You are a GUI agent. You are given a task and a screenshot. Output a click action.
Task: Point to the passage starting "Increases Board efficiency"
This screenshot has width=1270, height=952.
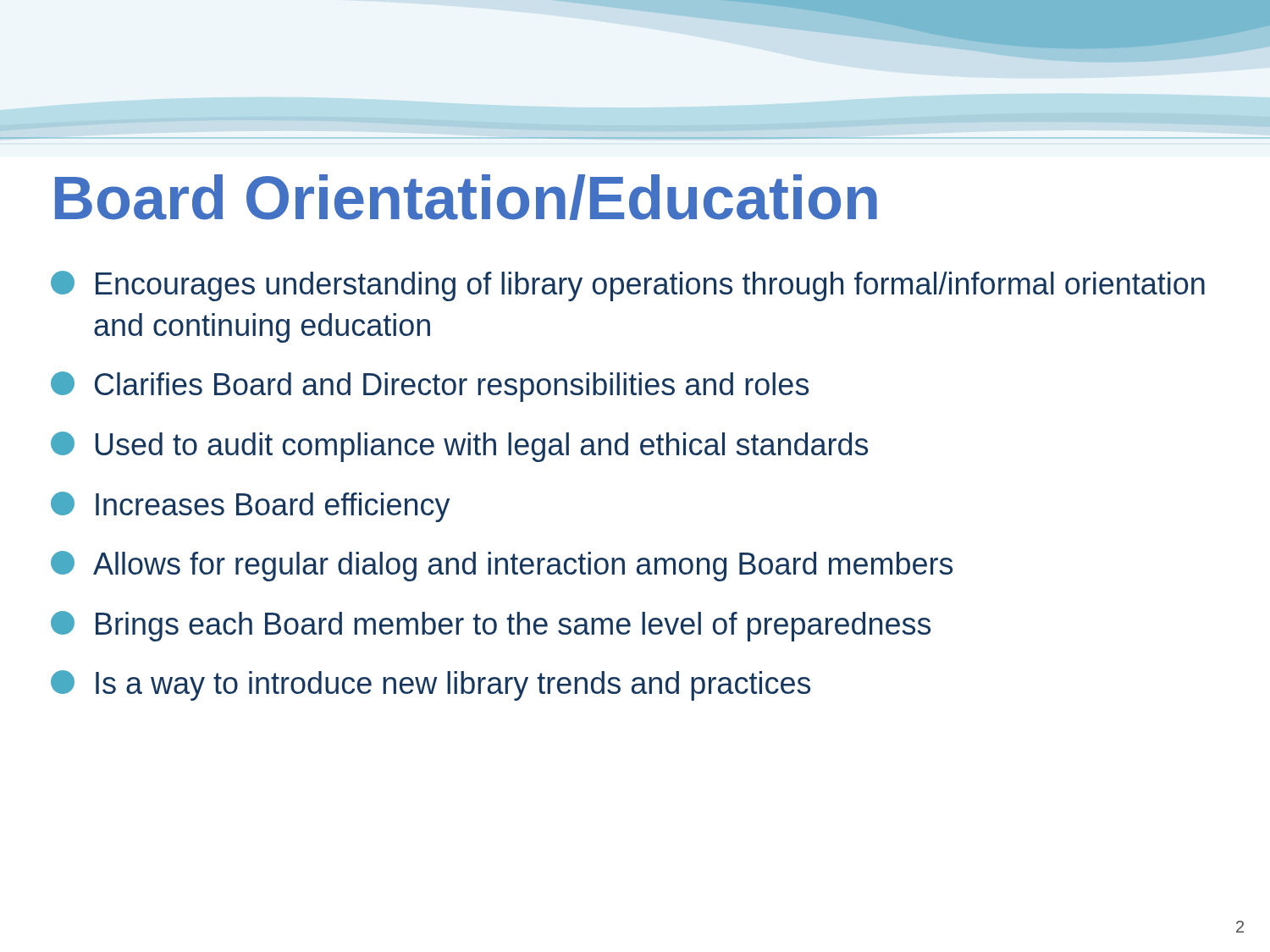(x=251, y=507)
